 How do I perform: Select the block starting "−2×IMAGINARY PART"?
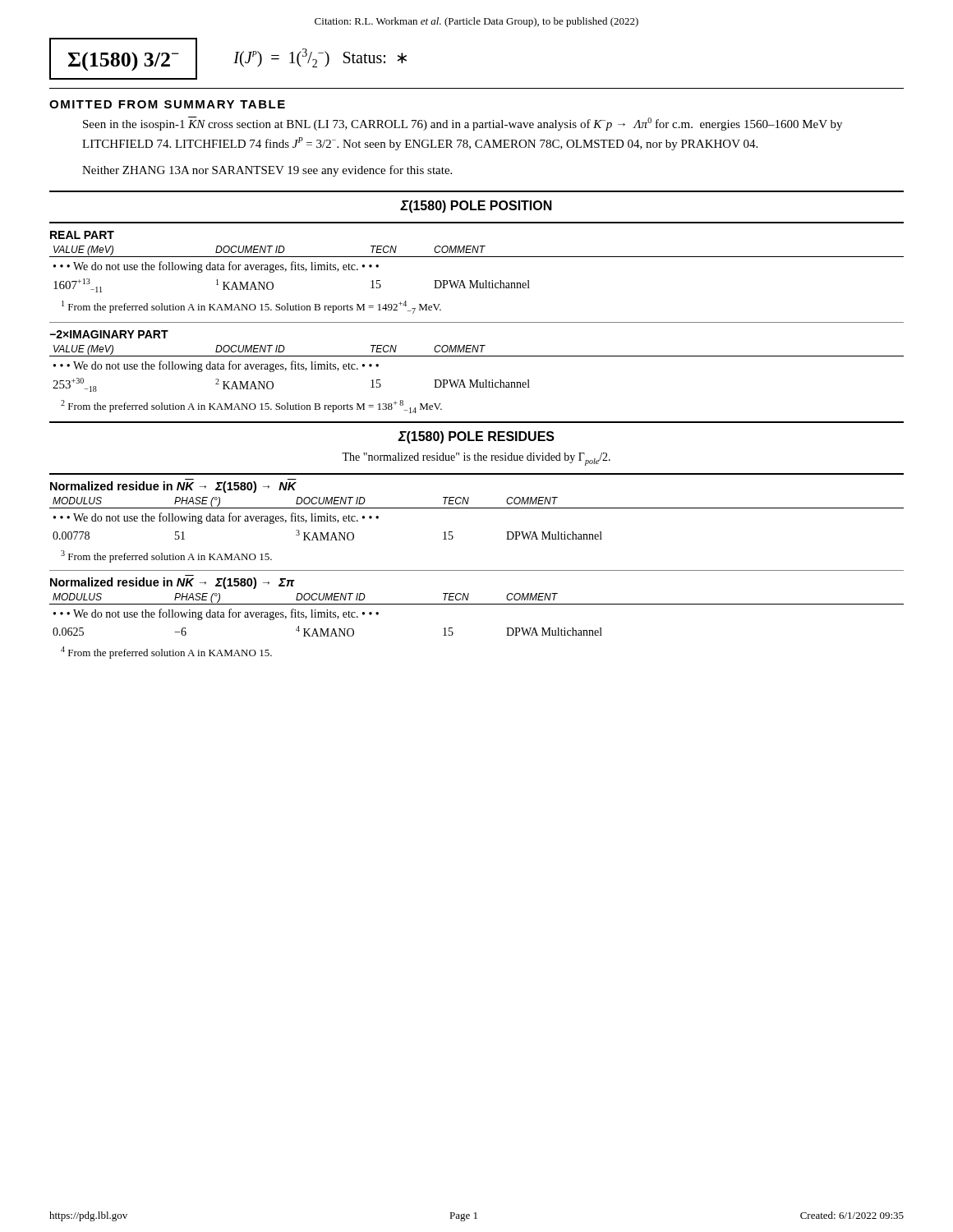109,334
